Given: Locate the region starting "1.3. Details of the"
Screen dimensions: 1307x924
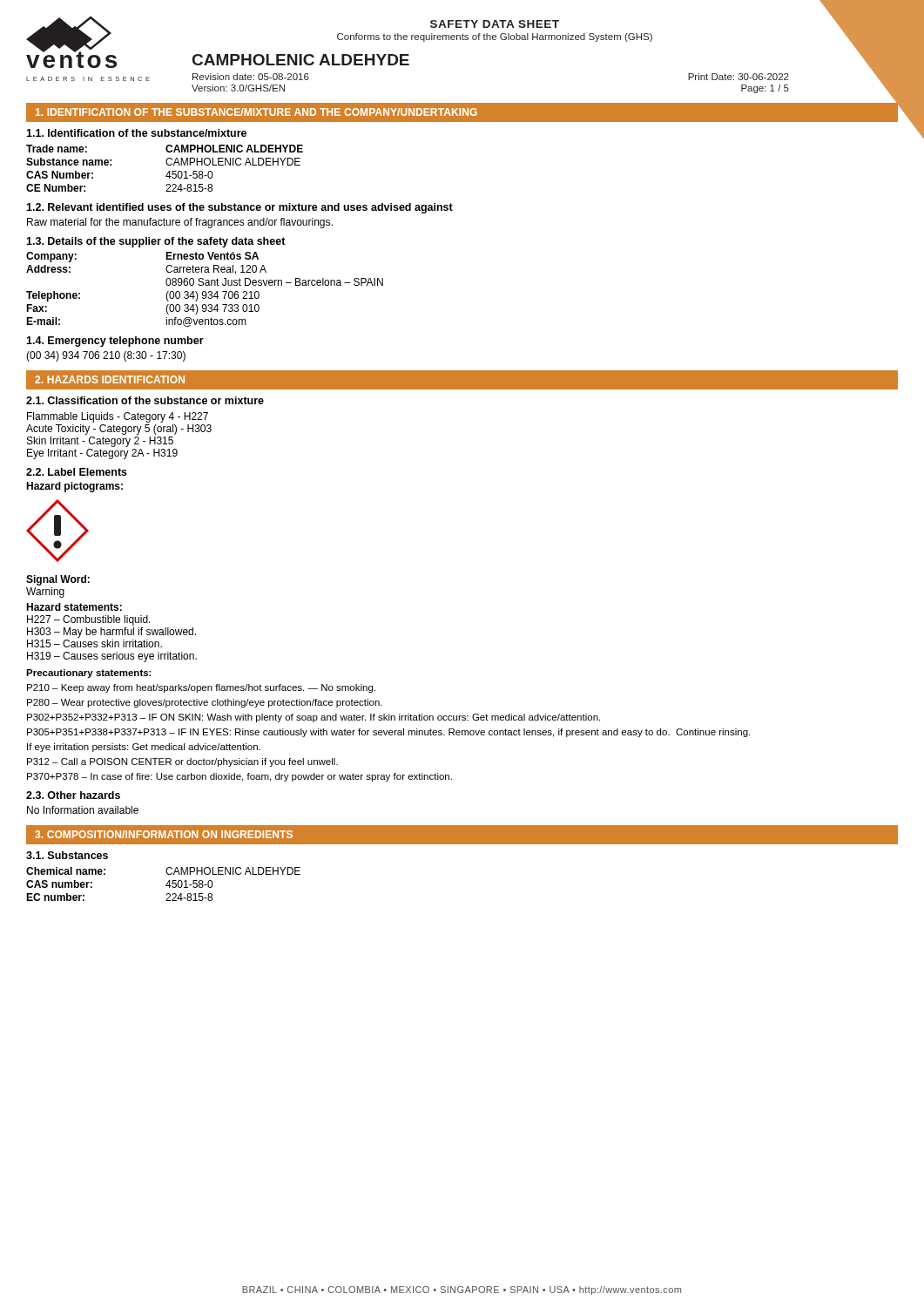Looking at the screenshot, I should pos(156,241).
